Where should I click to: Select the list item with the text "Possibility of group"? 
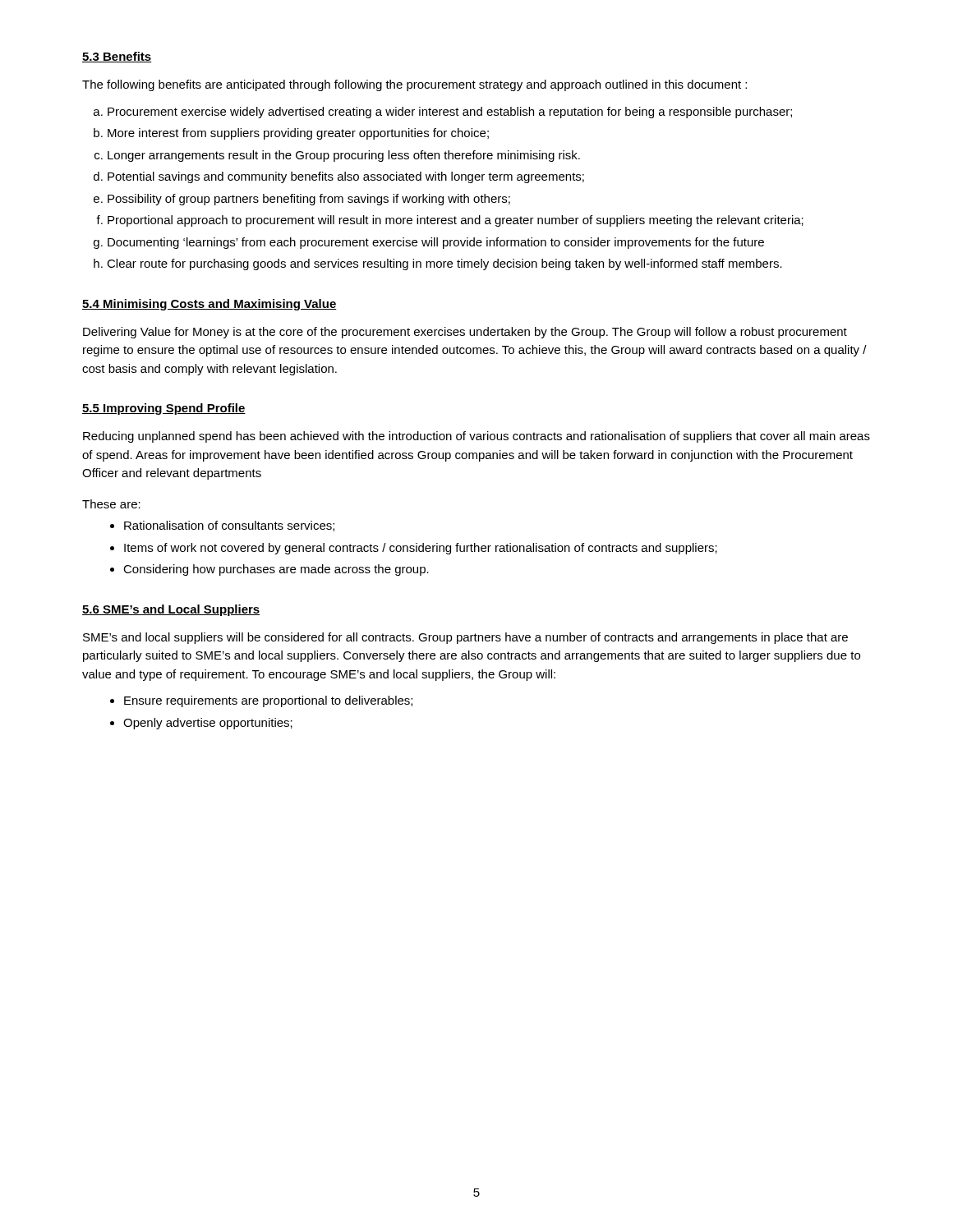(x=309, y=198)
